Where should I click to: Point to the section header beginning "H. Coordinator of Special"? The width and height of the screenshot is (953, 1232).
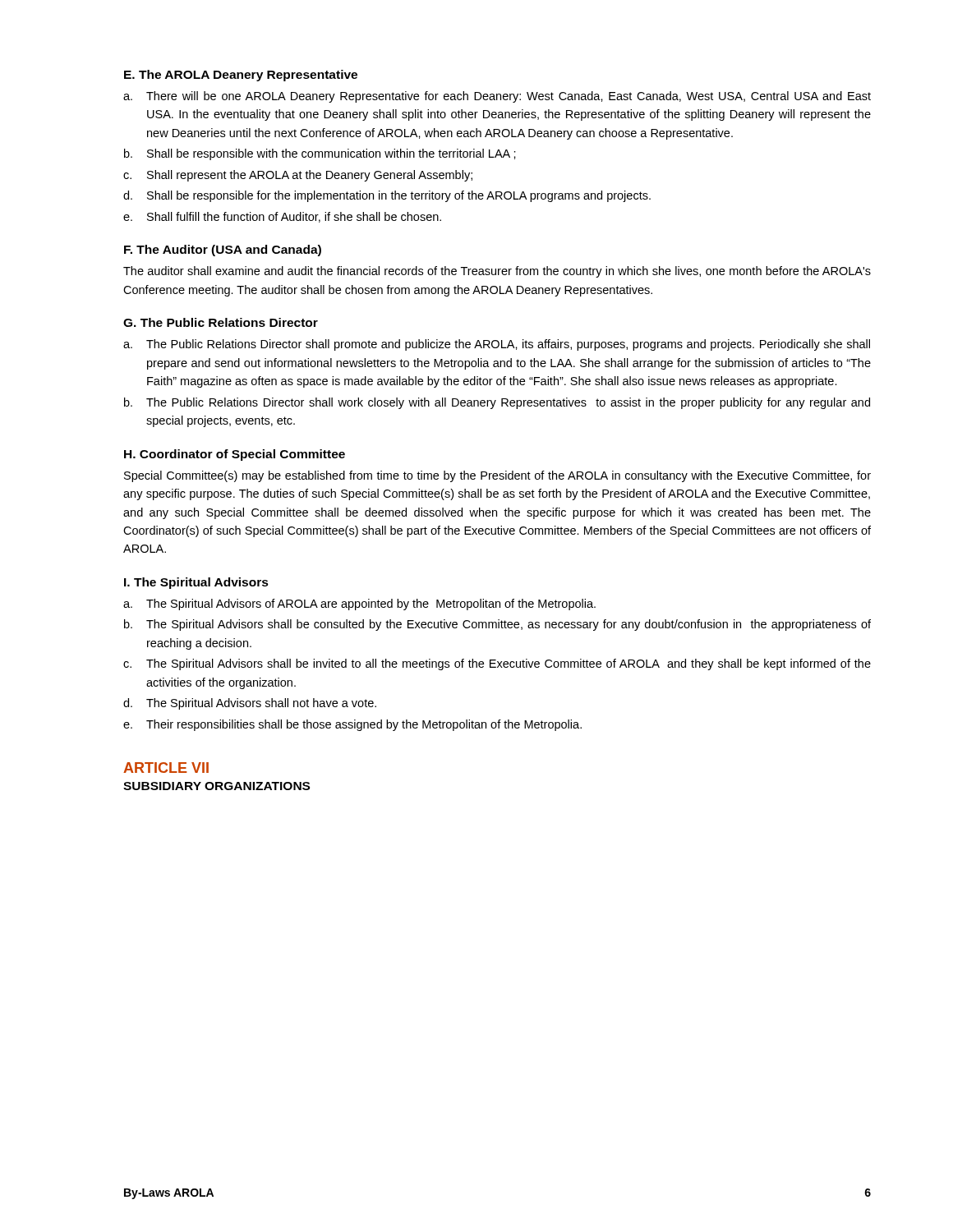point(234,453)
